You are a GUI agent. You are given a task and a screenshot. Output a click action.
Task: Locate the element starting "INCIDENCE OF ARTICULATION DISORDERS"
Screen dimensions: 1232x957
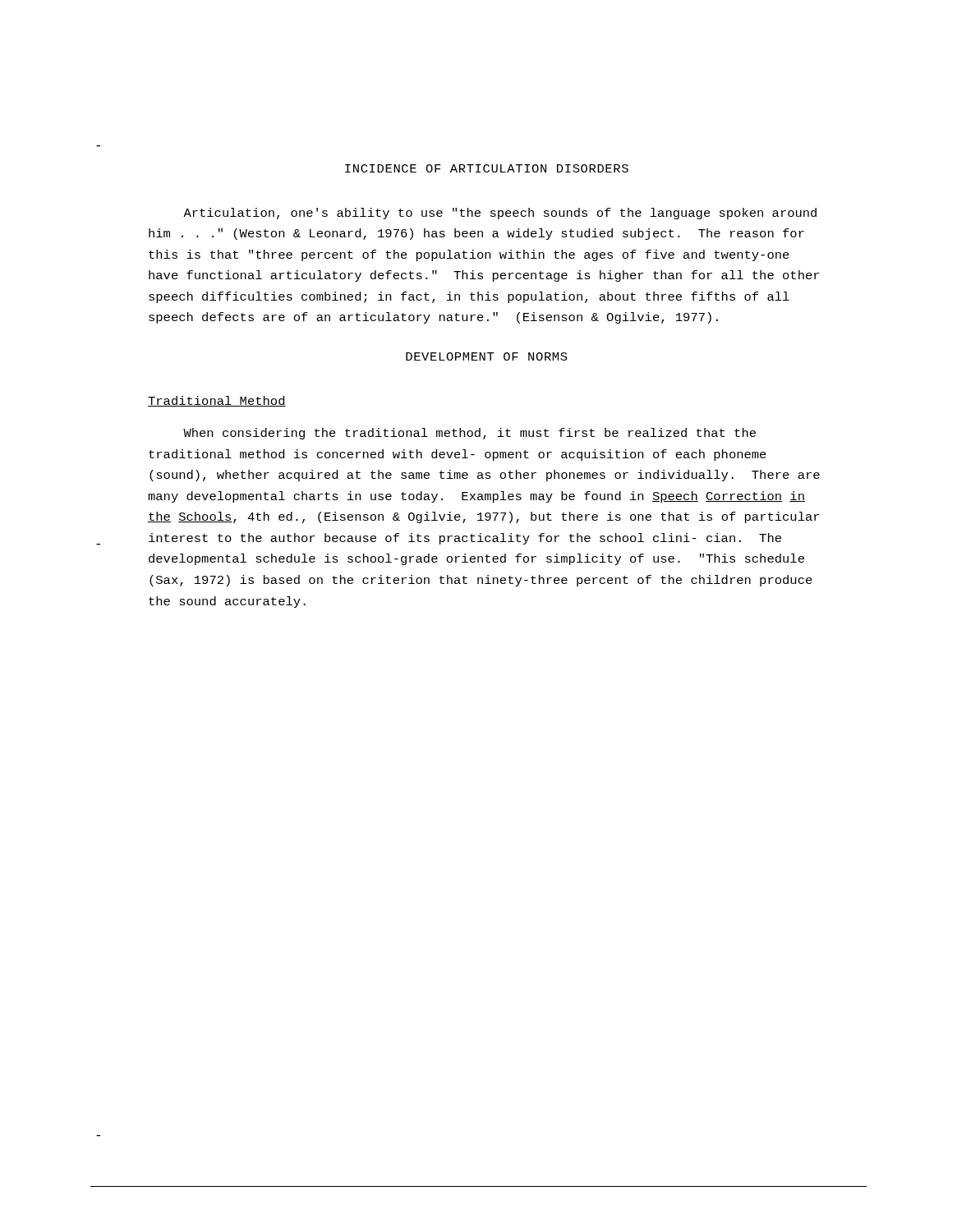click(x=487, y=170)
